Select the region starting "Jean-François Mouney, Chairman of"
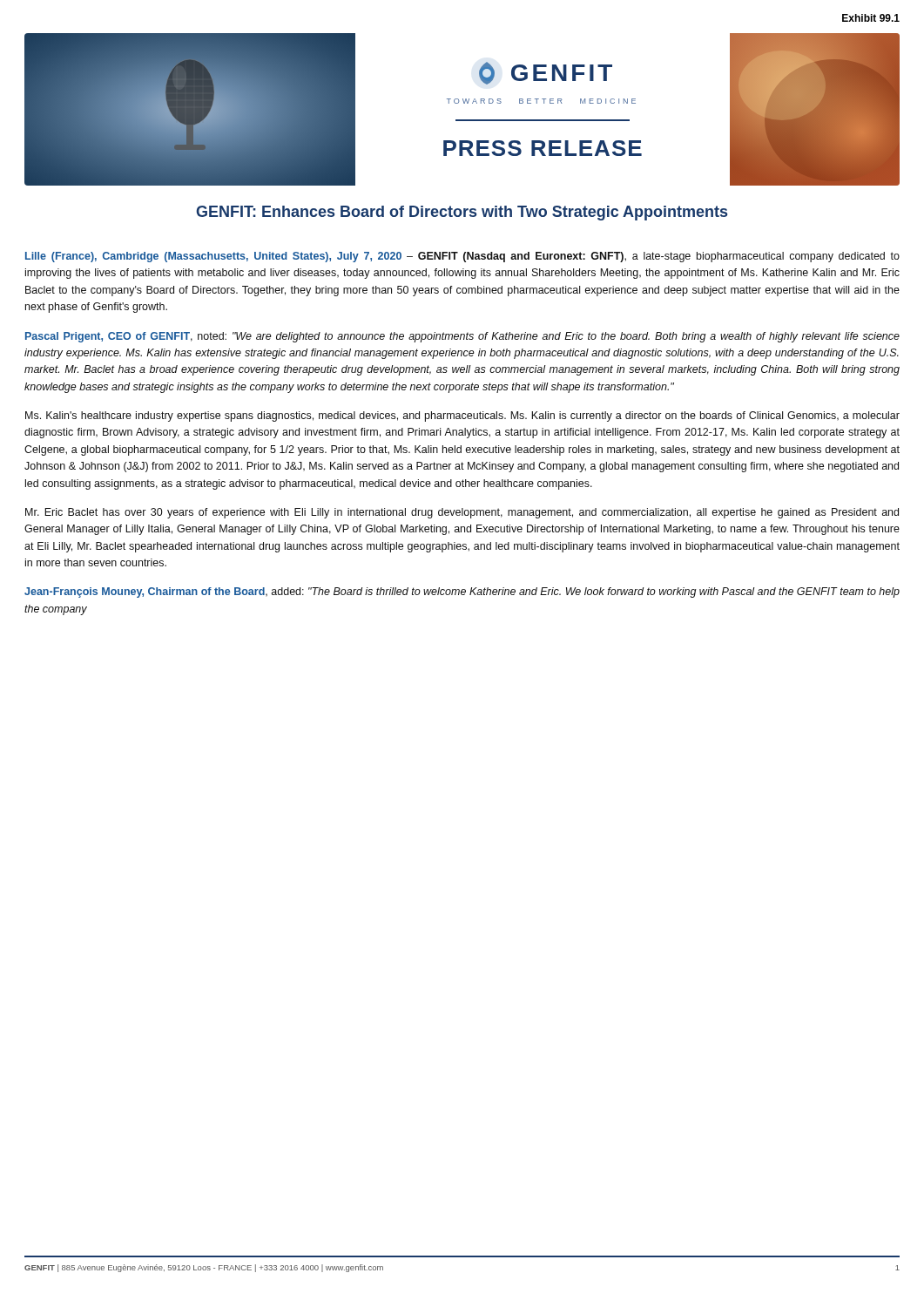This screenshot has width=924, height=1307. 462,600
